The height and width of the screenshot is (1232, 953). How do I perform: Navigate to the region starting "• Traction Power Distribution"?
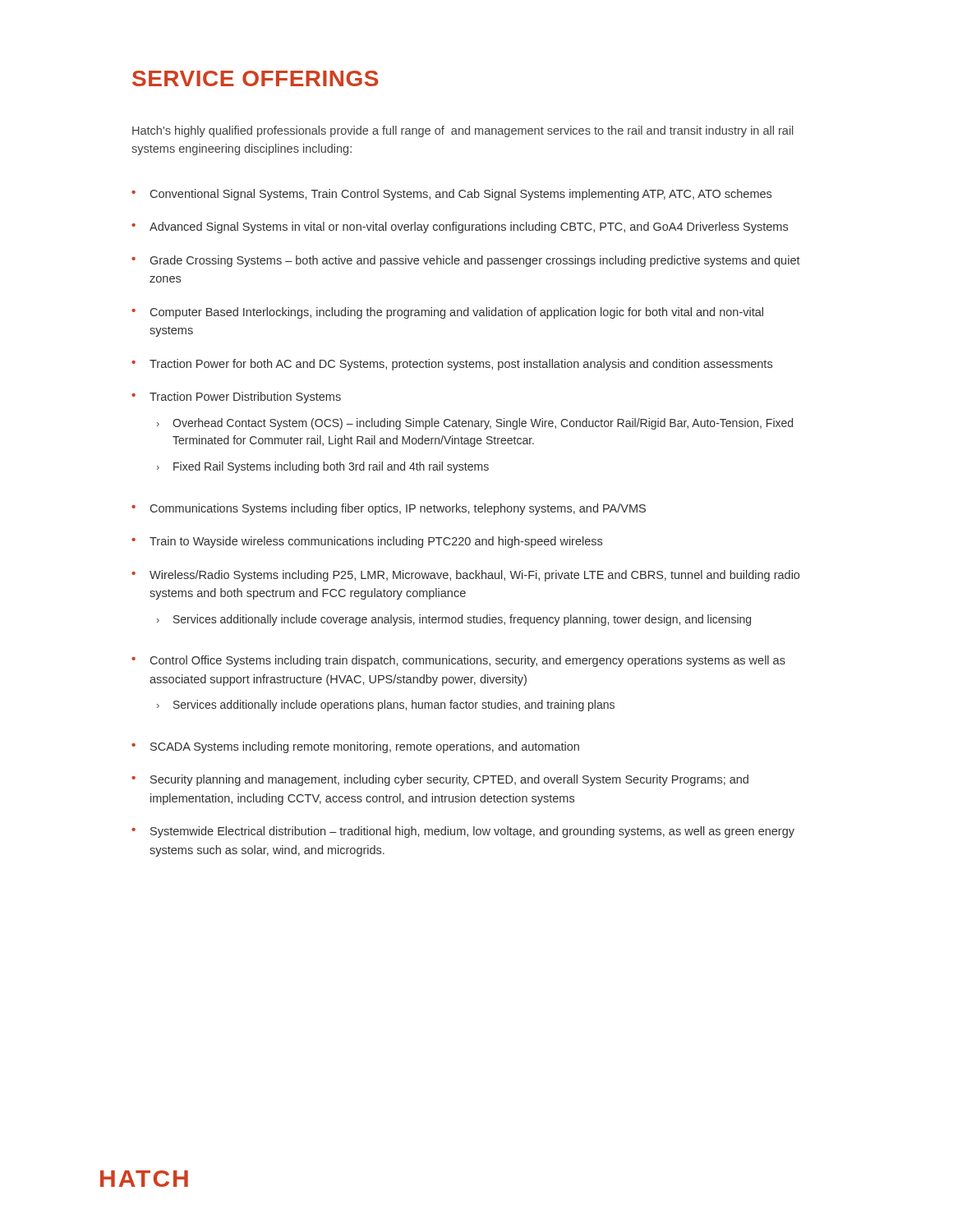coord(468,436)
